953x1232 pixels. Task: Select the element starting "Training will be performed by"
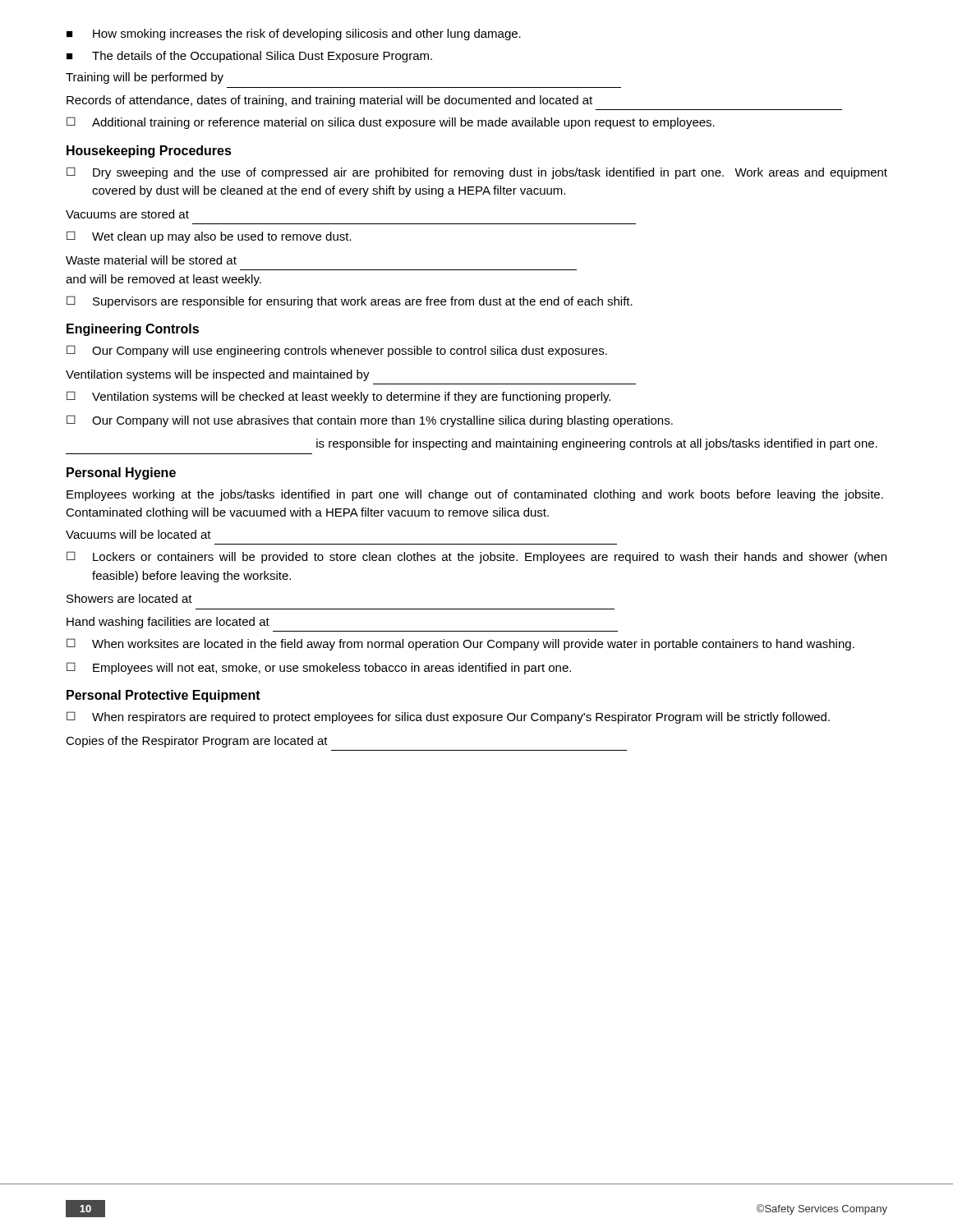coord(344,78)
